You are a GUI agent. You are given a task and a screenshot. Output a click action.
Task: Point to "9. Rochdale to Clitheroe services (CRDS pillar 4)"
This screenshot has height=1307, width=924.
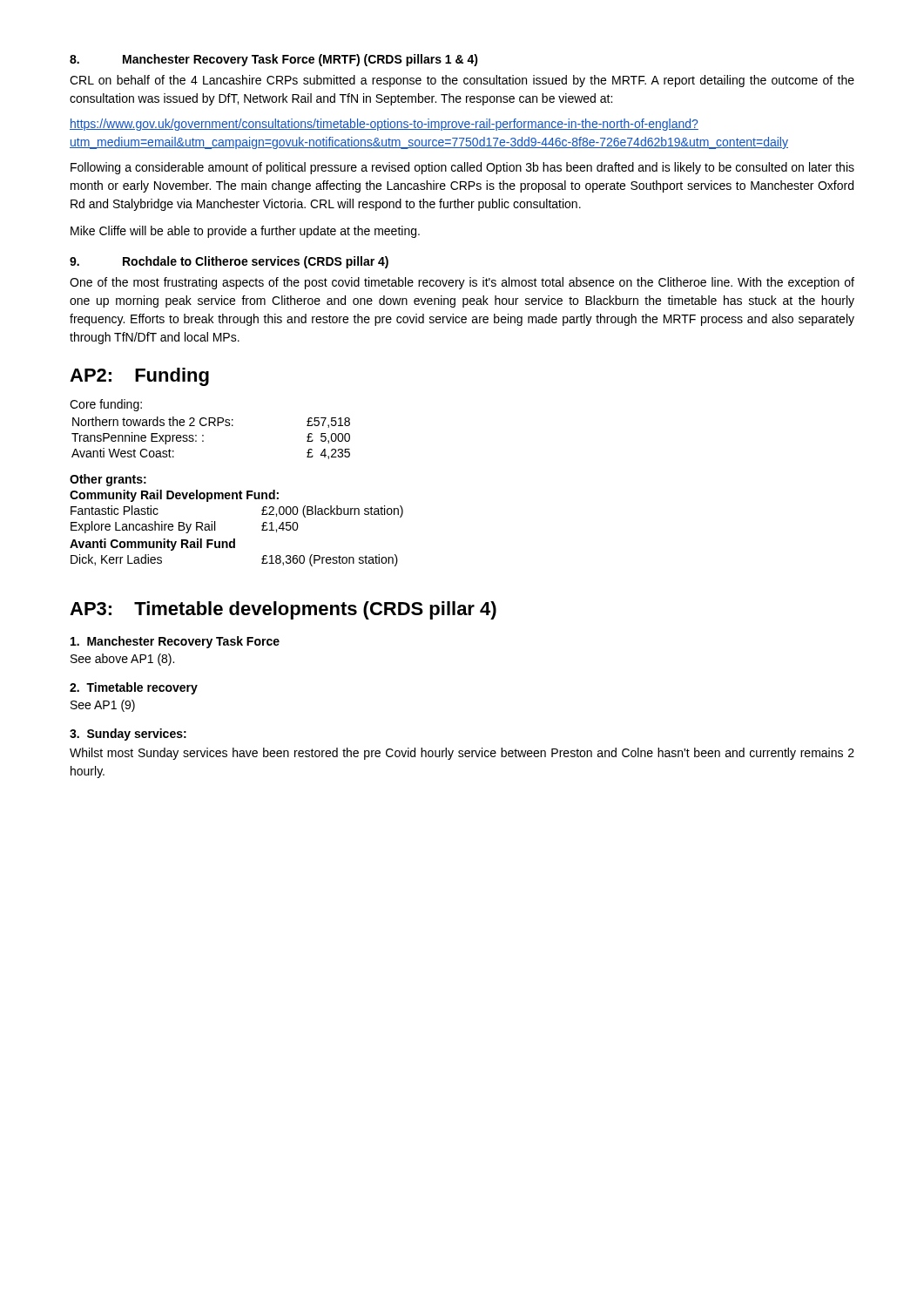229,261
